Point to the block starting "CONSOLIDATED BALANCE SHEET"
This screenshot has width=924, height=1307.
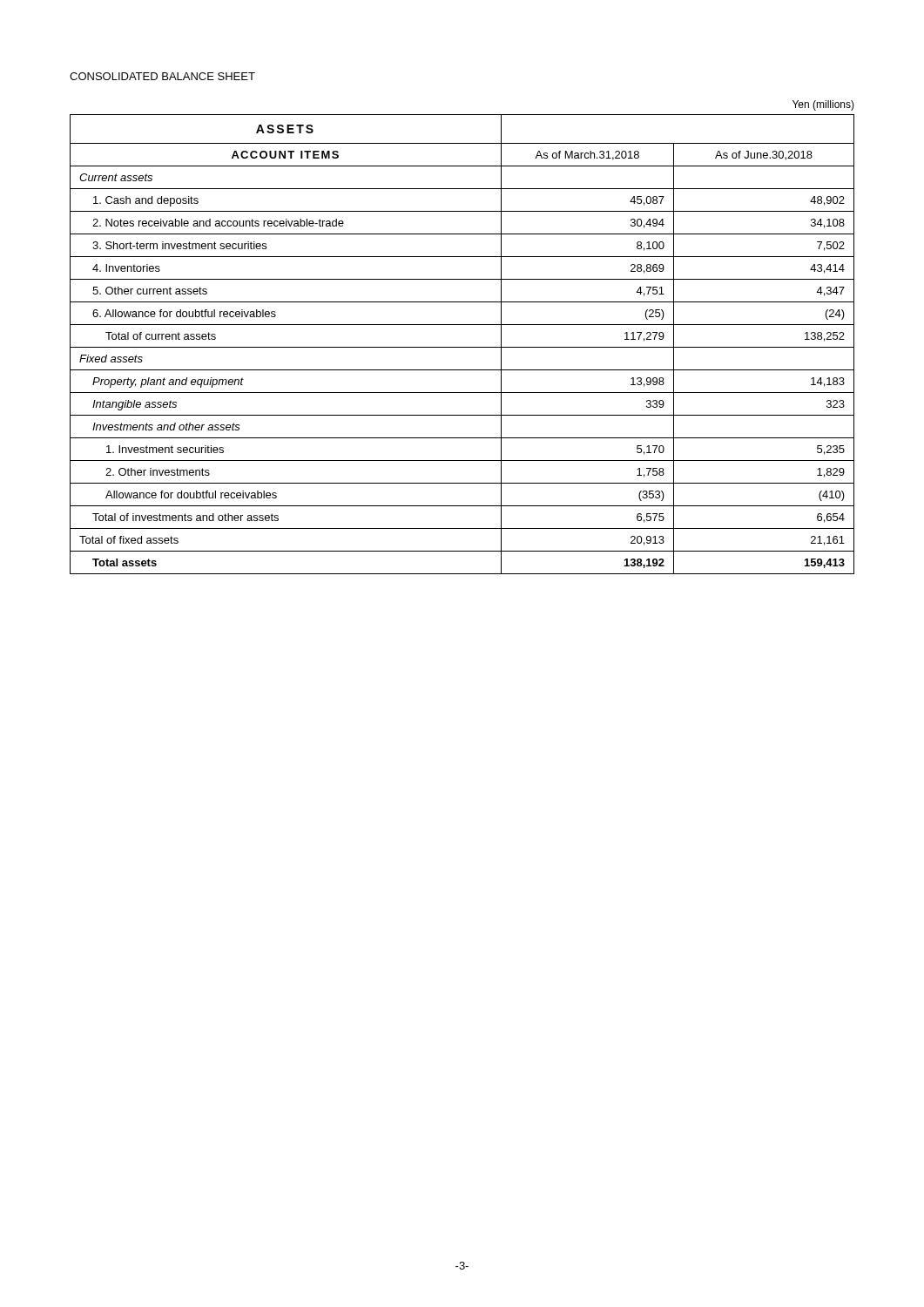162,76
